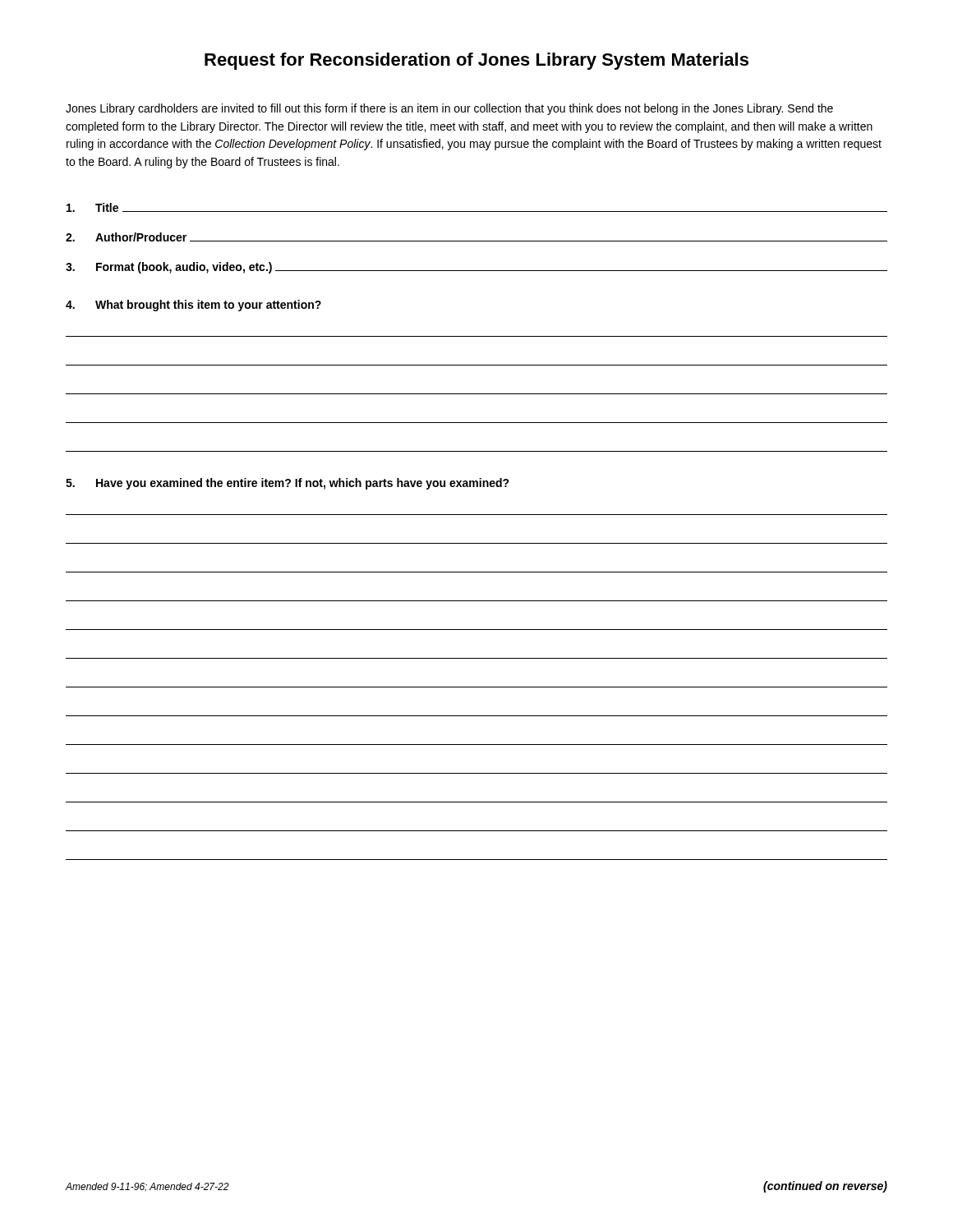Where does it say "4. What brought this item to your attention?"?

tap(194, 304)
